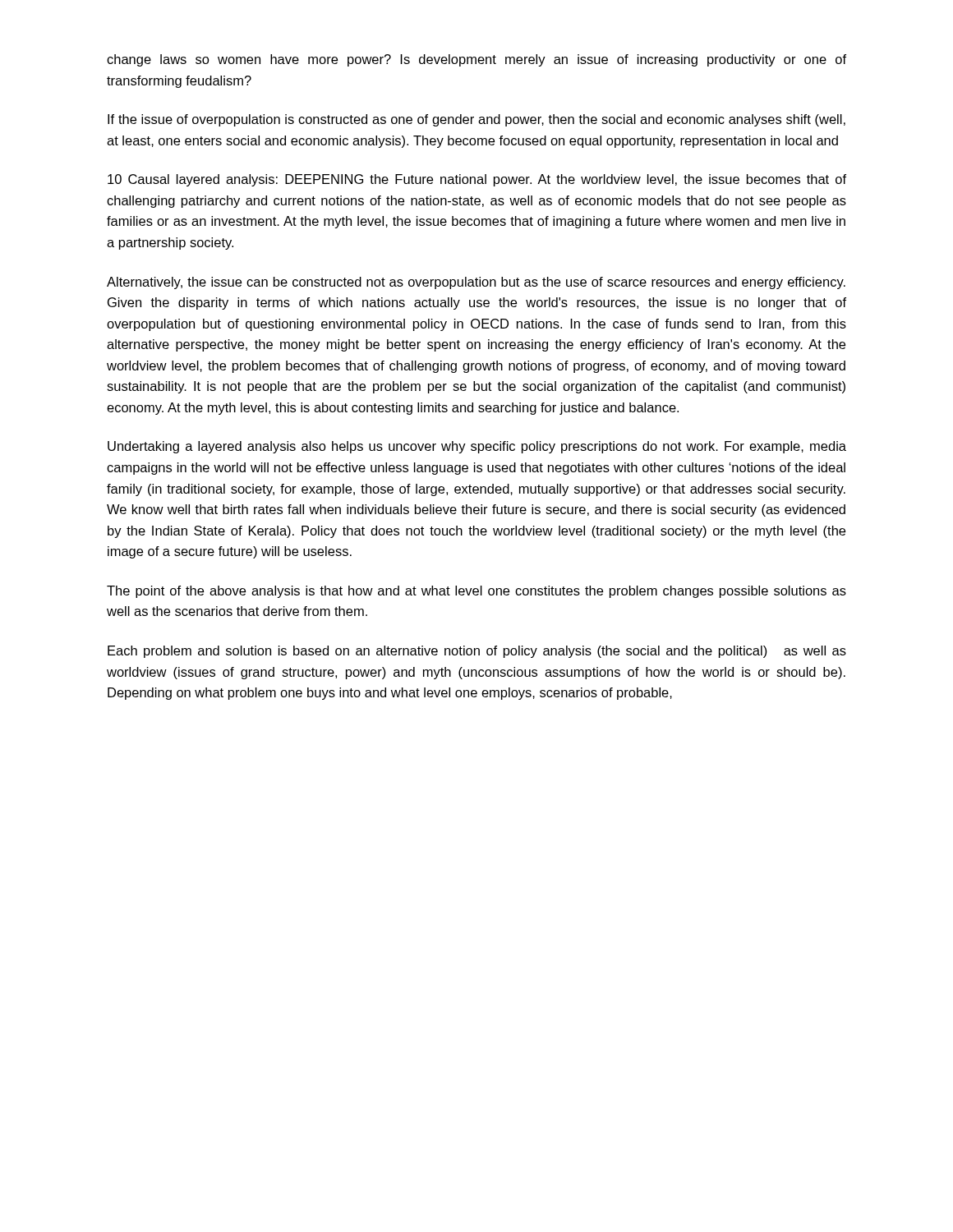Select the text block with the text "The point of the above analysis"
The image size is (953, 1232).
[476, 601]
